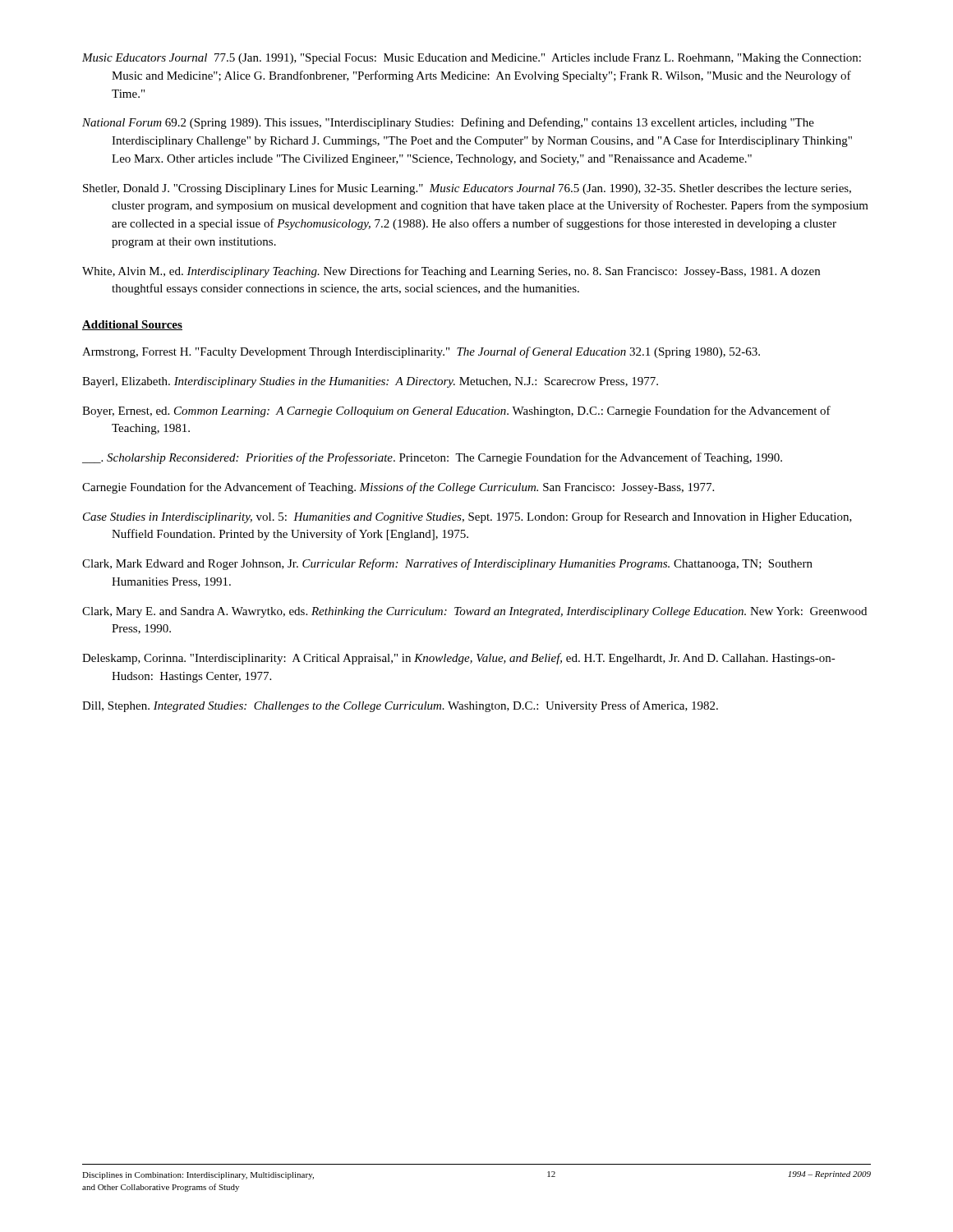Navigate to the passage starting "Bayerl, Elizabeth. Interdisciplinary Studies in the Humanities: A"
This screenshot has width=953, height=1232.
pyautogui.click(x=370, y=381)
